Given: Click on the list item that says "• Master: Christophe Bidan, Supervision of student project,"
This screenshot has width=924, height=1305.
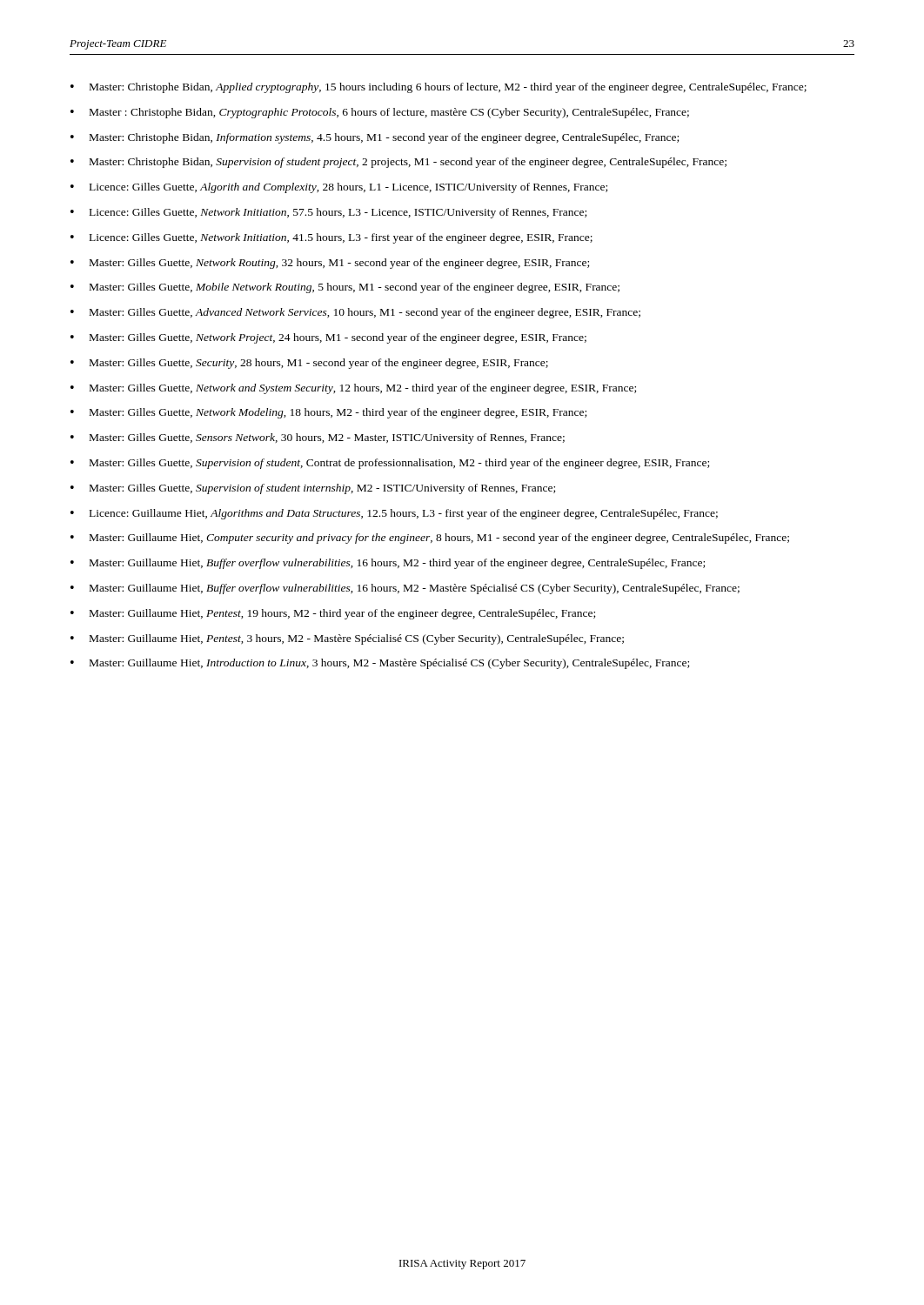Looking at the screenshot, I should (x=462, y=163).
